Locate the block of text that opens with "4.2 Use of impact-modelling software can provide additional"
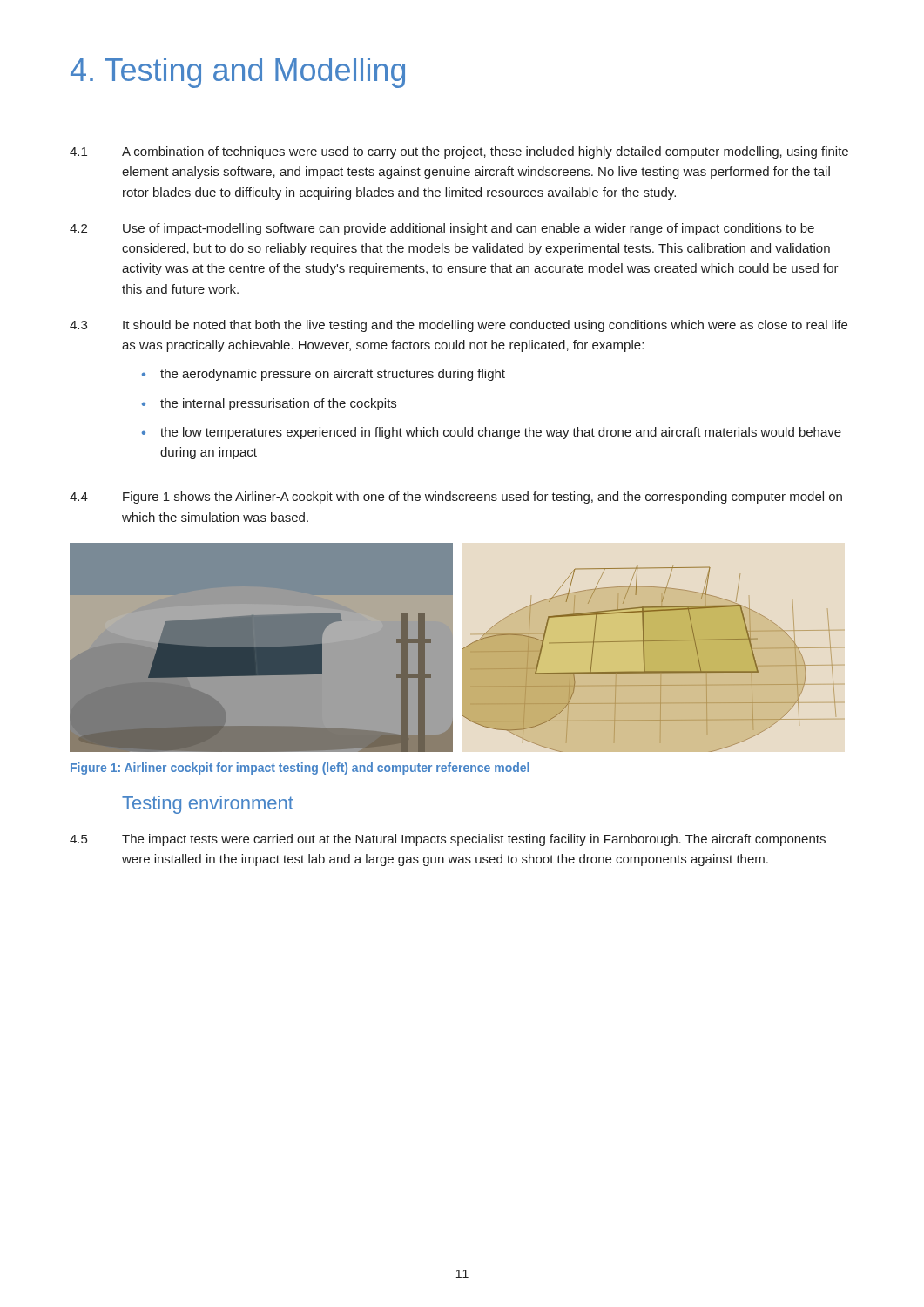This screenshot has height=1307, width=924. (462, 258)
